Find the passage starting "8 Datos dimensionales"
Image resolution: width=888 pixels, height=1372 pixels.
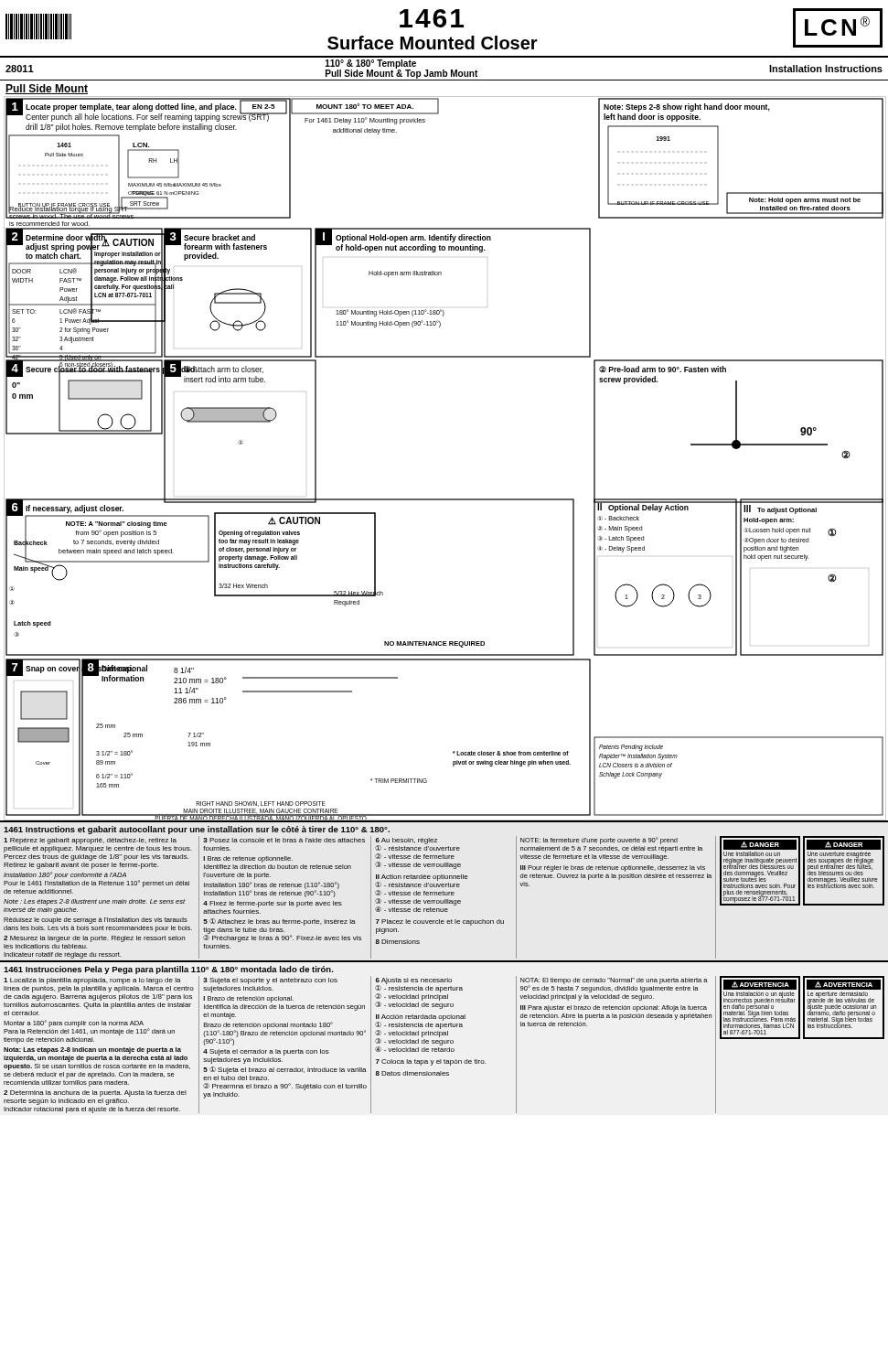tap(412, 1073)
